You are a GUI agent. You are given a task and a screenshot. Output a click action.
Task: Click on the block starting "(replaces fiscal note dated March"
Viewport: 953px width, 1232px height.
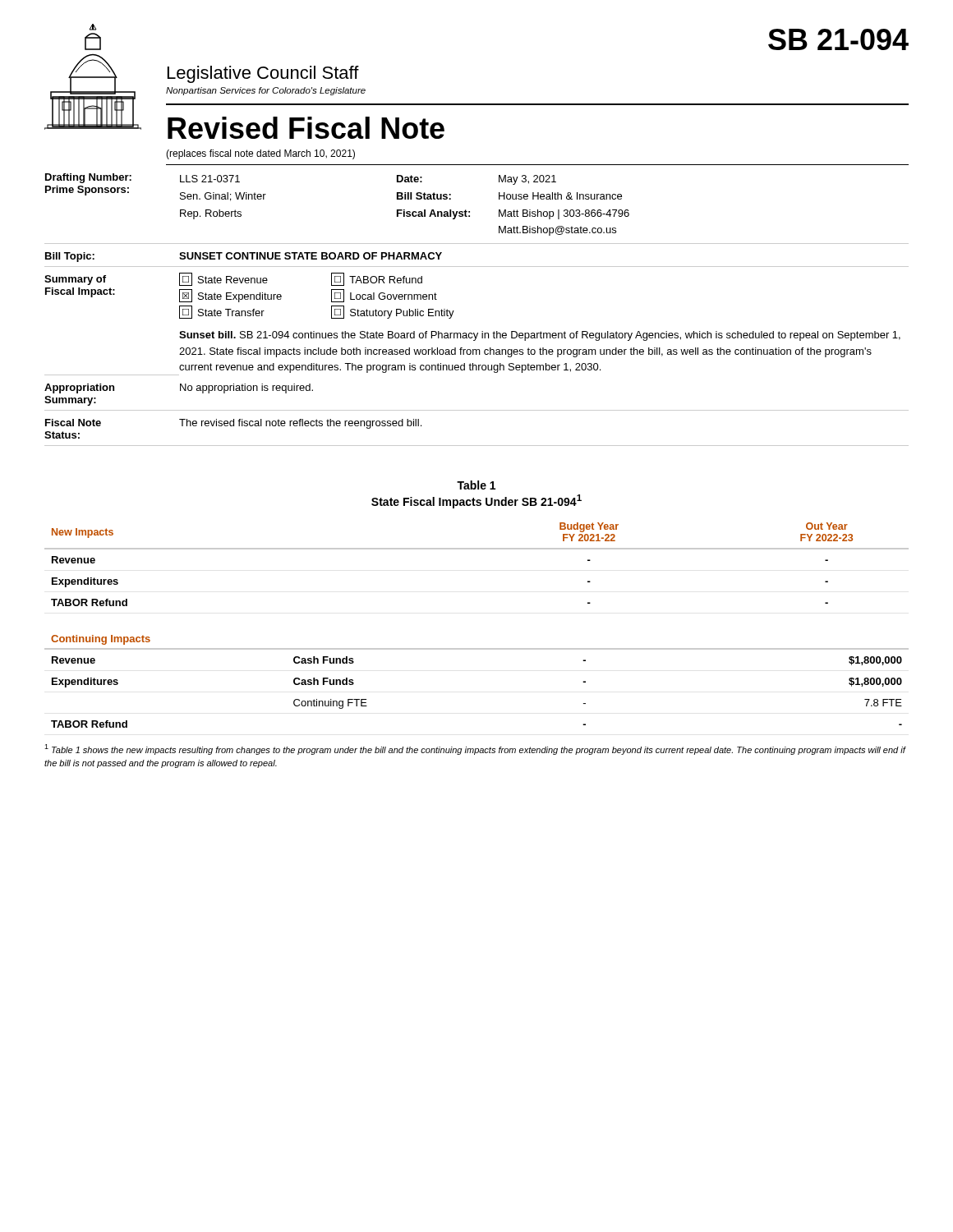click(261, 154)
